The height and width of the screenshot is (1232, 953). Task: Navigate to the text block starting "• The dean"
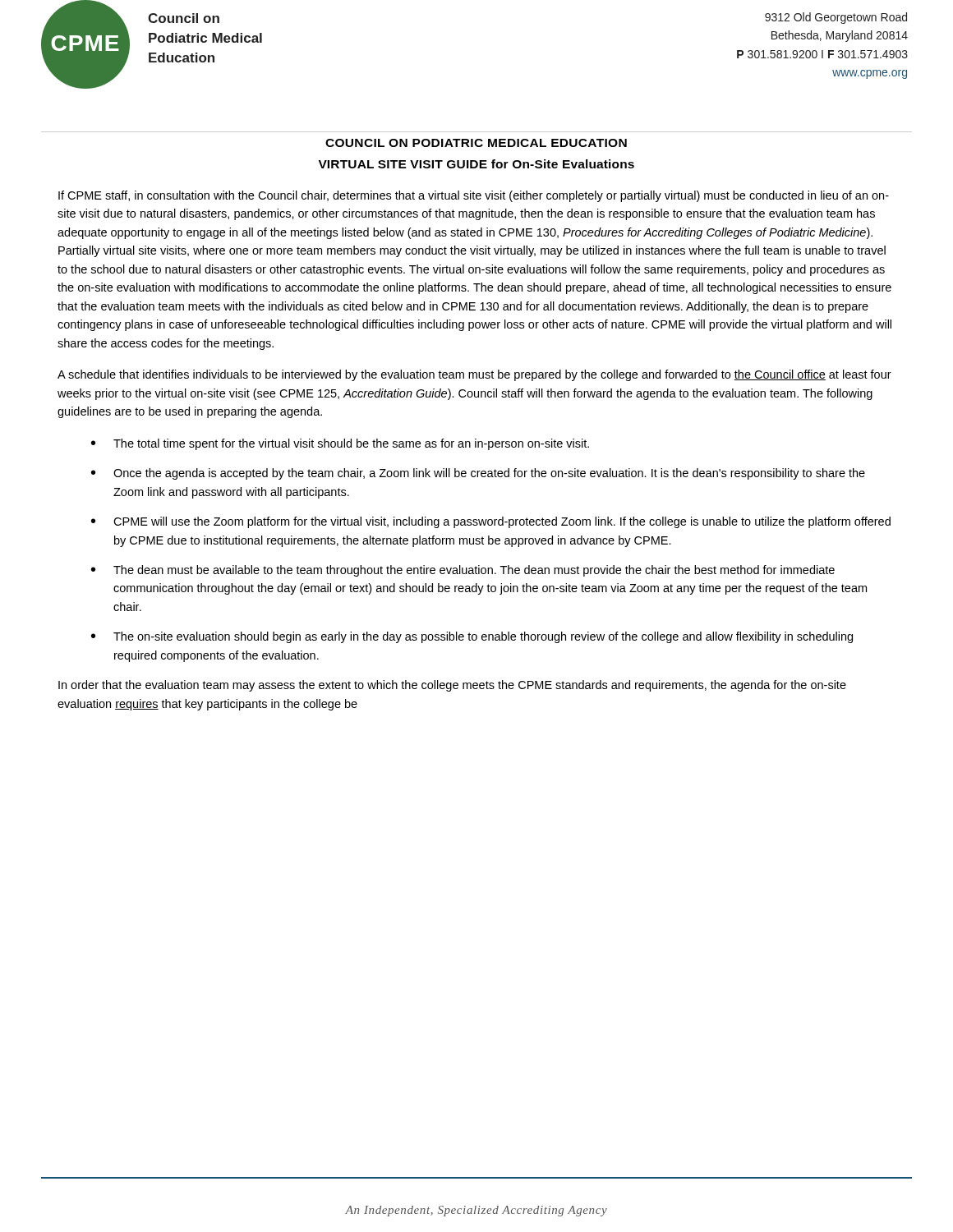tap(476, 589)
